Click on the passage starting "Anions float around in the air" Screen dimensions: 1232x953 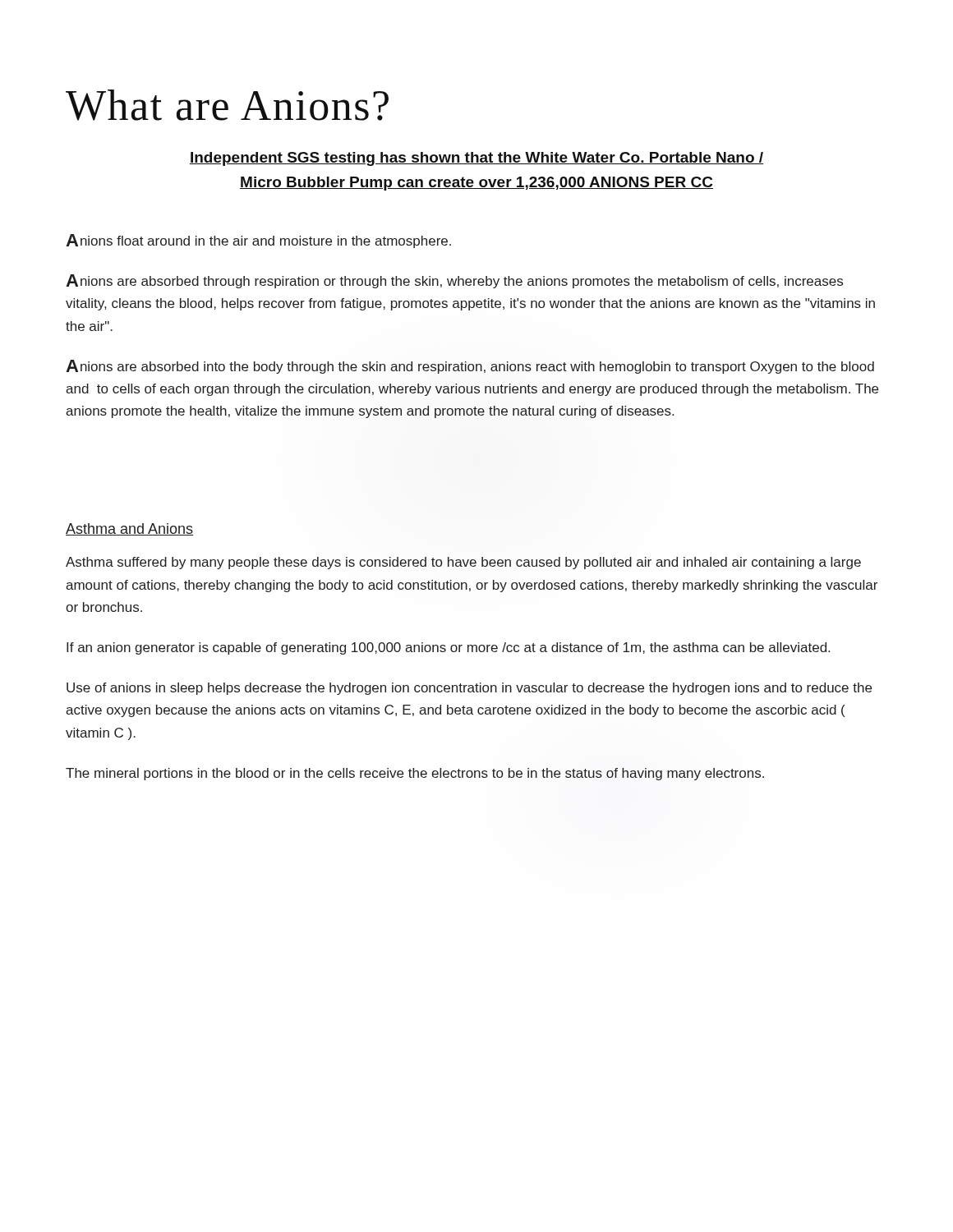(x=259, y=240)
